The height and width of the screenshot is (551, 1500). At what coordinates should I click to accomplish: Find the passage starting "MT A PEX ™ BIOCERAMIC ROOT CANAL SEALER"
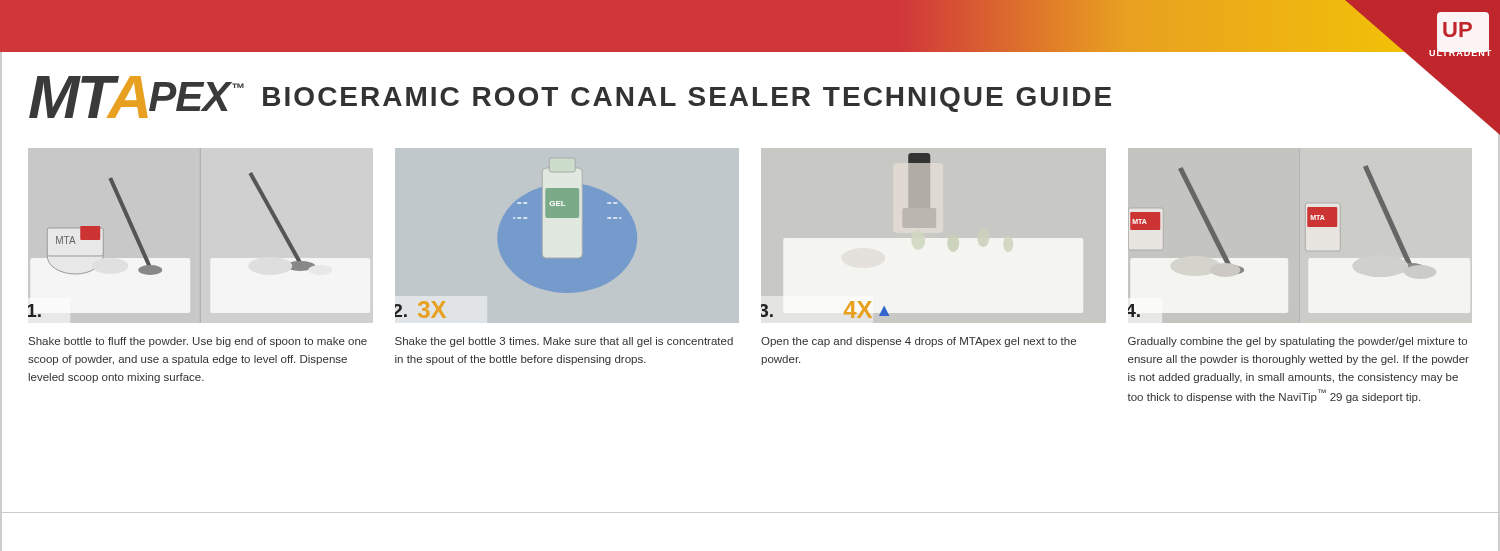click(x=571, y=96)
